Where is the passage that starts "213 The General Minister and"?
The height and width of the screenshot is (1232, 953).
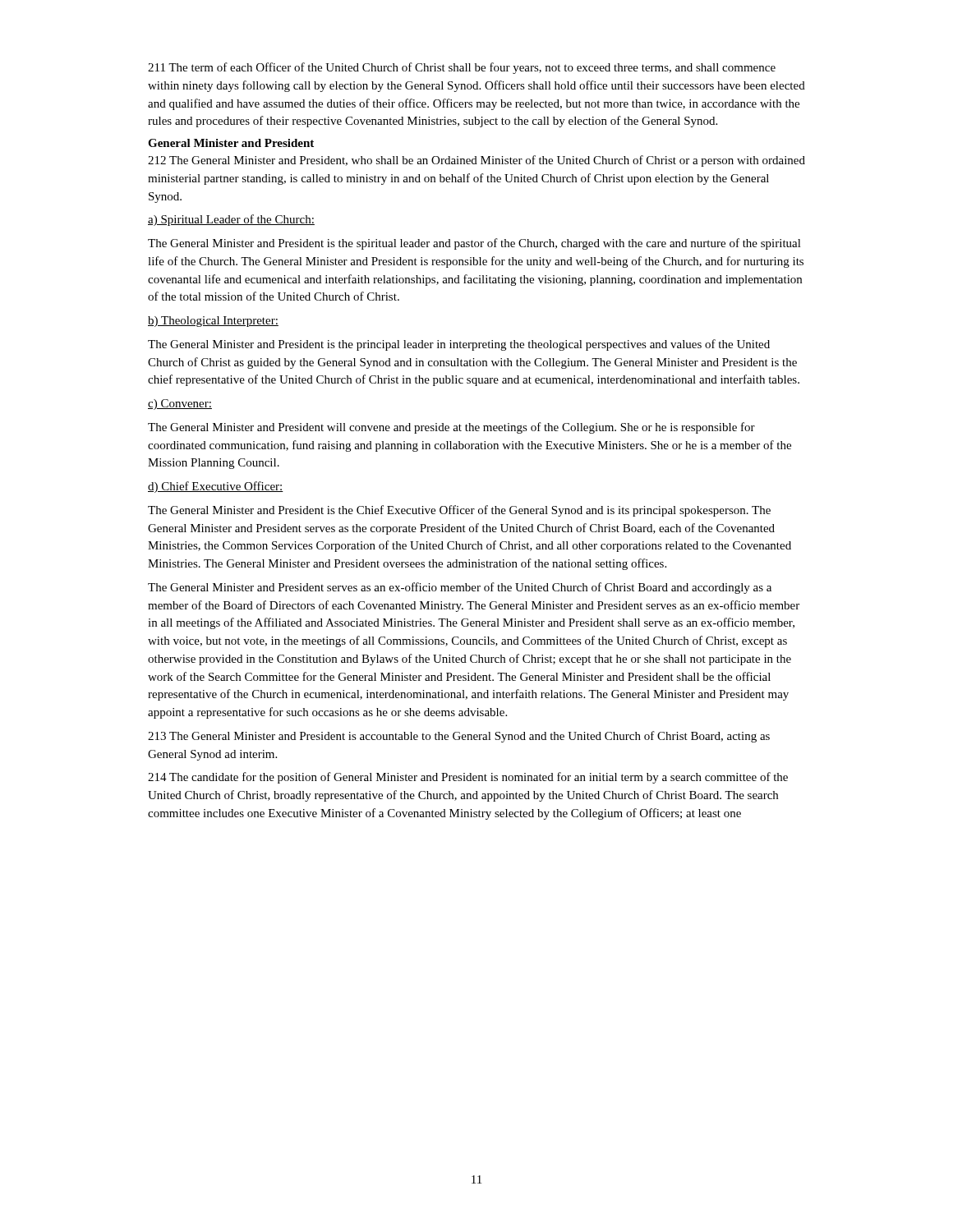(476, 745)
